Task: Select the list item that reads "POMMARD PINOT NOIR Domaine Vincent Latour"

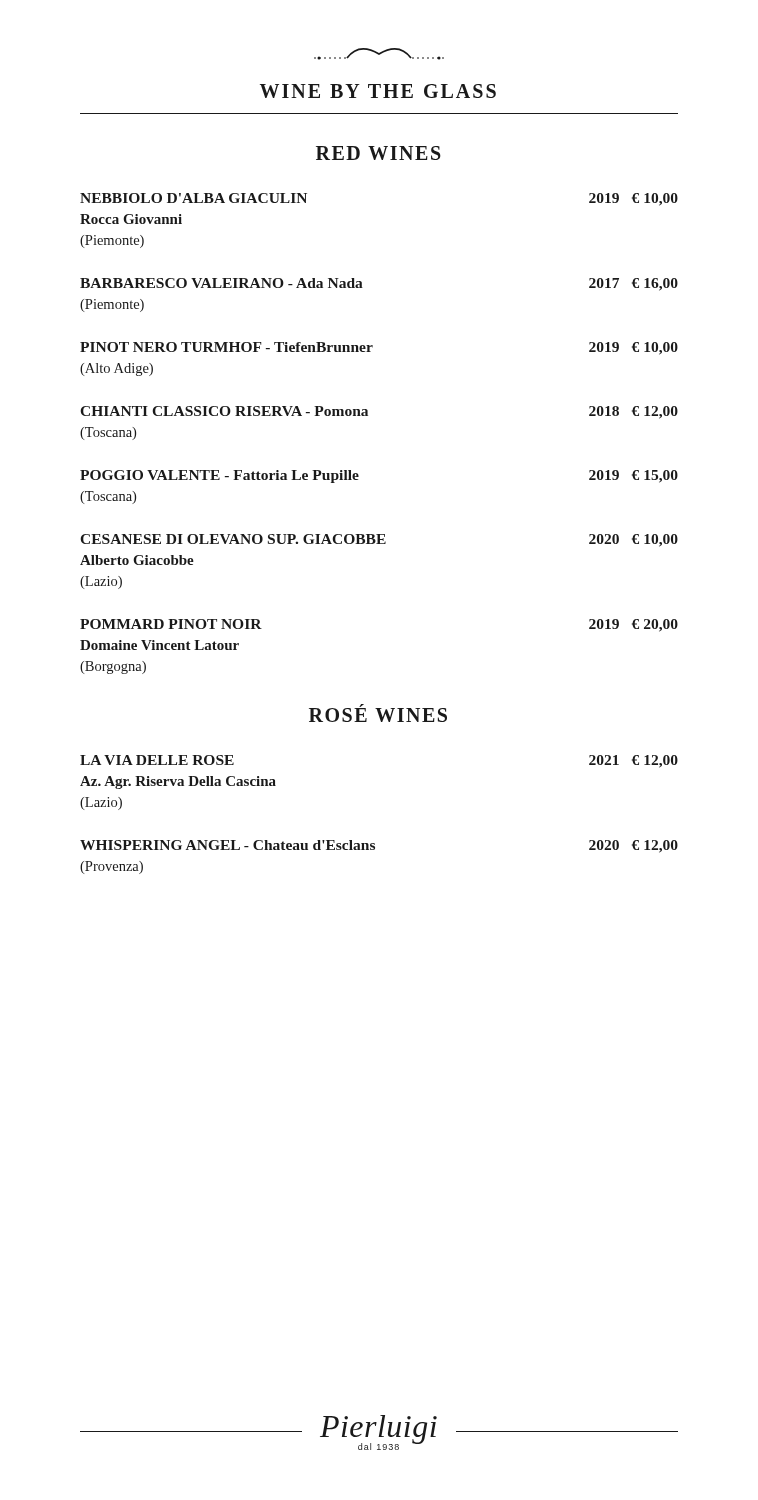Action: [x=176, y=624]
